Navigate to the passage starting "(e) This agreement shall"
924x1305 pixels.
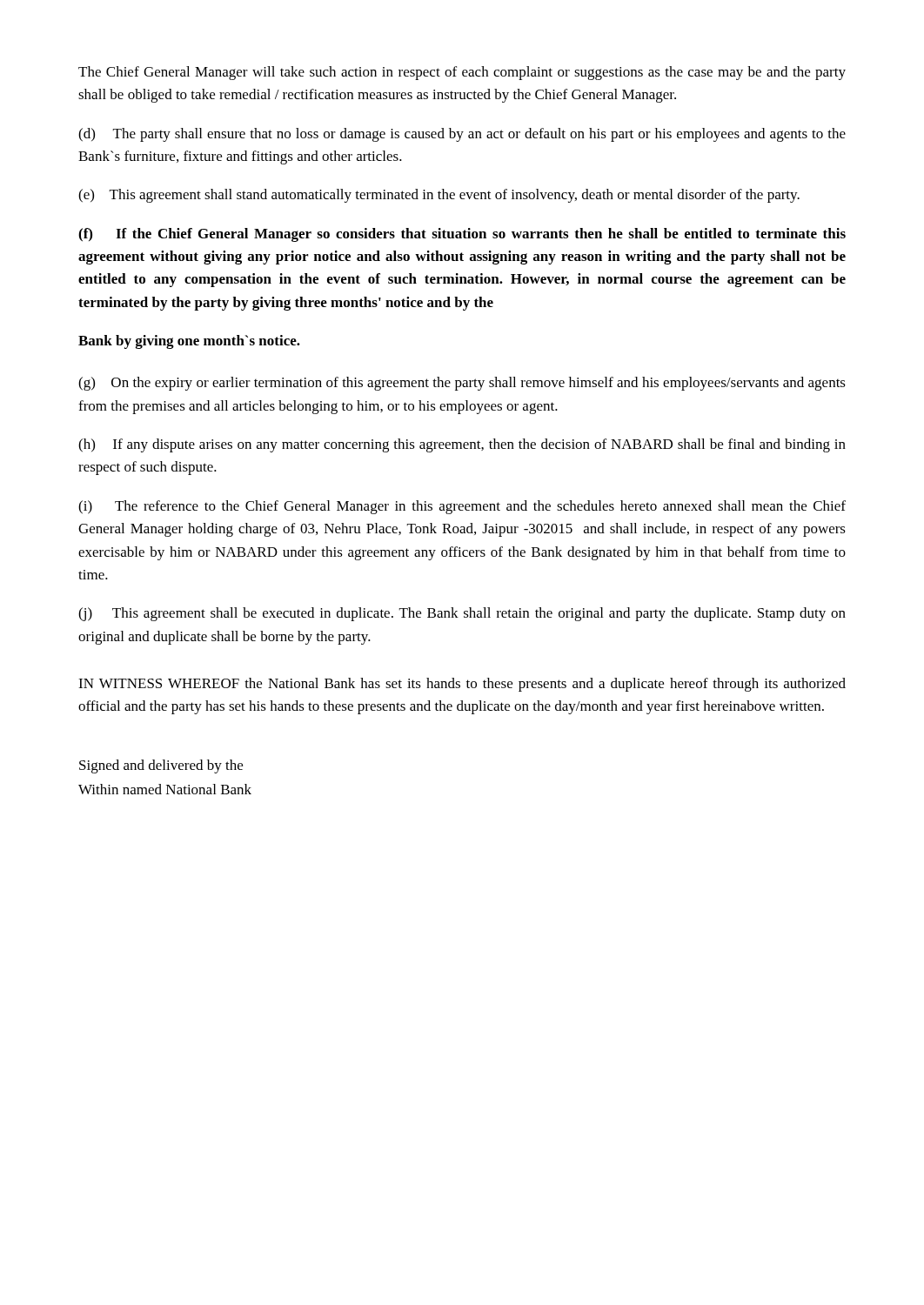coord(439,195)
